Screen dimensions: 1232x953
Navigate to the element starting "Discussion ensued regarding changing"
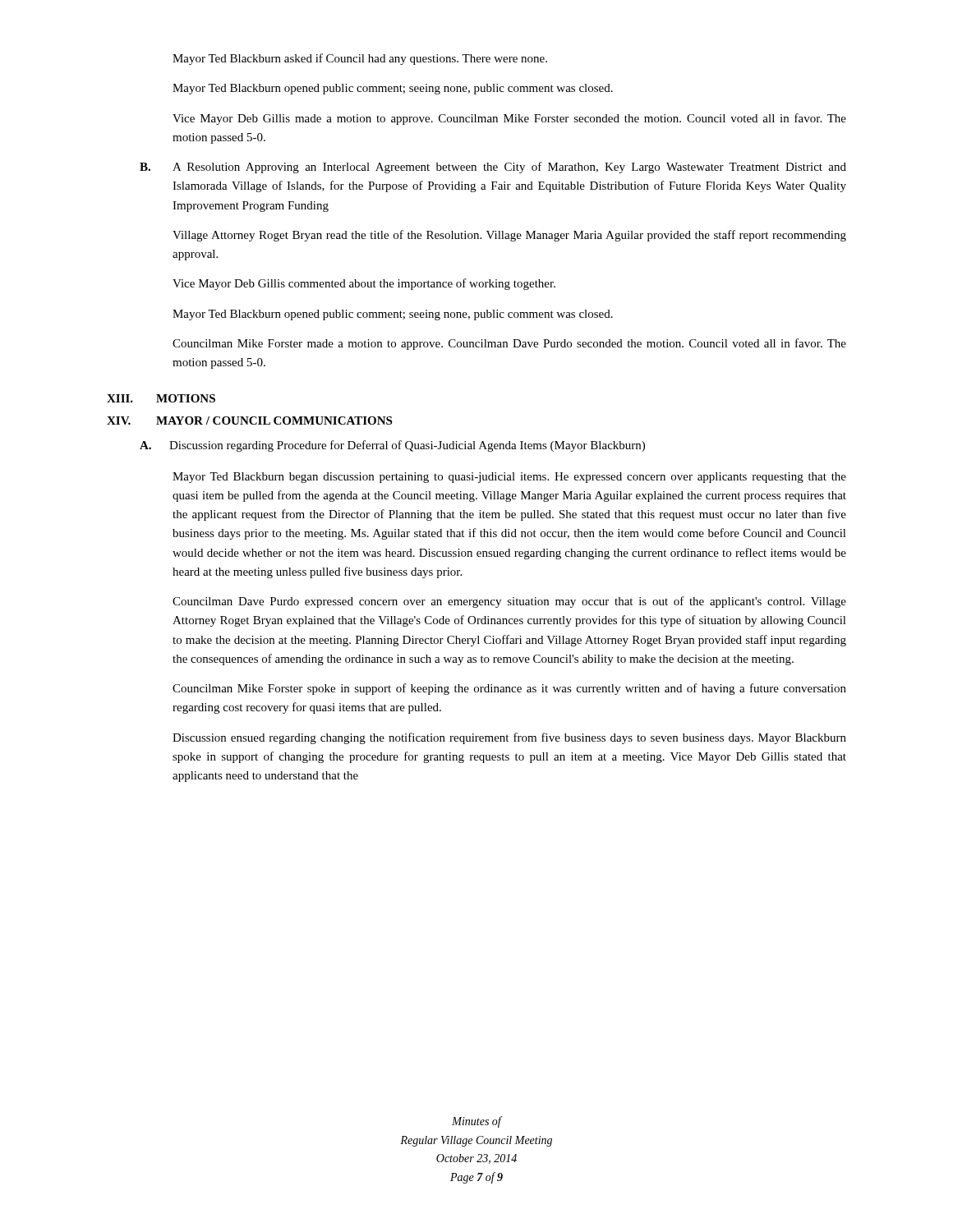tap(509, 756)
